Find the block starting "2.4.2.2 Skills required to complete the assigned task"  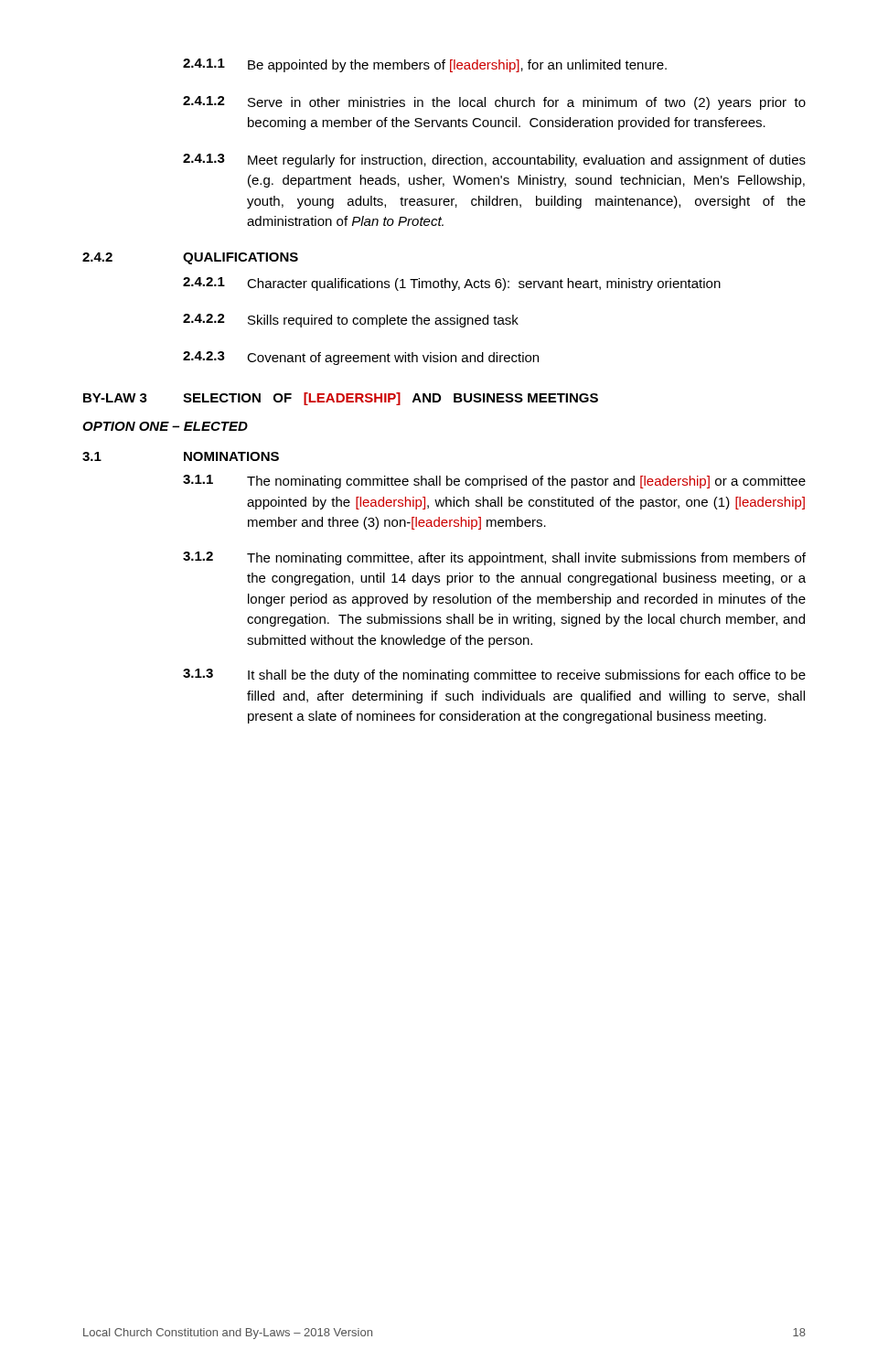pos(494,320)
